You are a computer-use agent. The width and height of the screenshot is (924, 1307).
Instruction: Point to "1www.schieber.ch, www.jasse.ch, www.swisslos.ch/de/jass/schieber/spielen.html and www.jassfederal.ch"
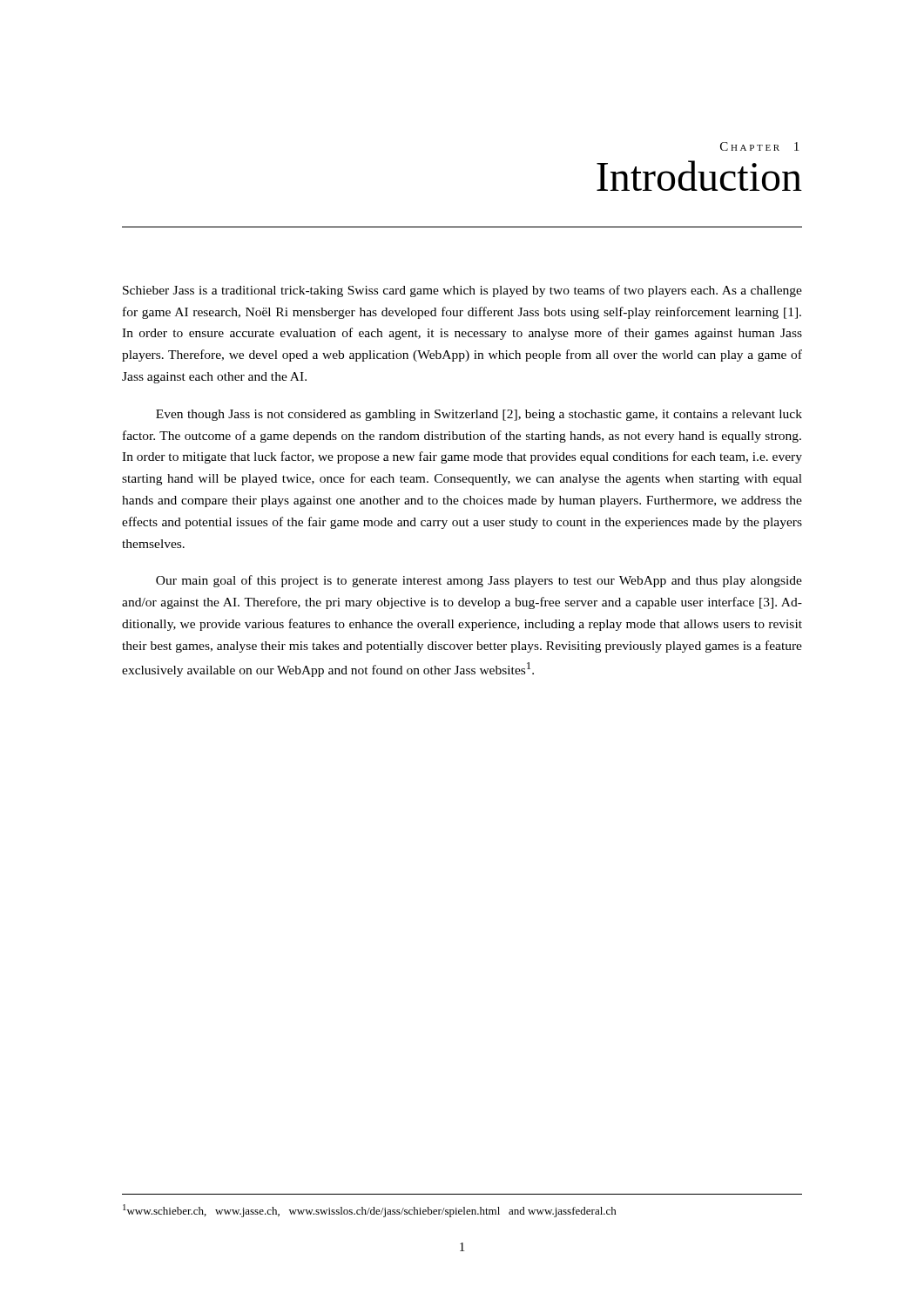(x=462, y=1210)
